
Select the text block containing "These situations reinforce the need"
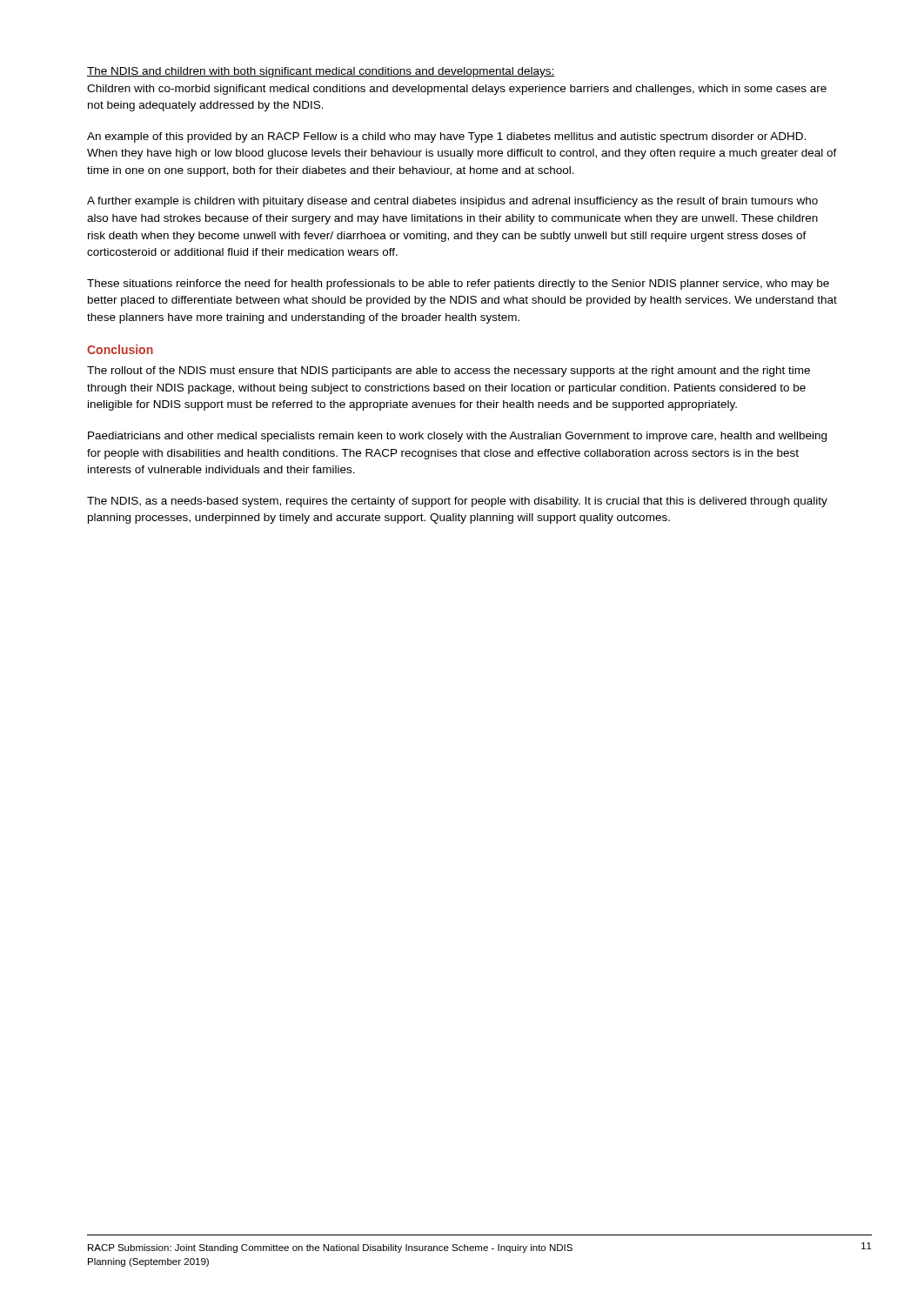[x=462, y=300]
